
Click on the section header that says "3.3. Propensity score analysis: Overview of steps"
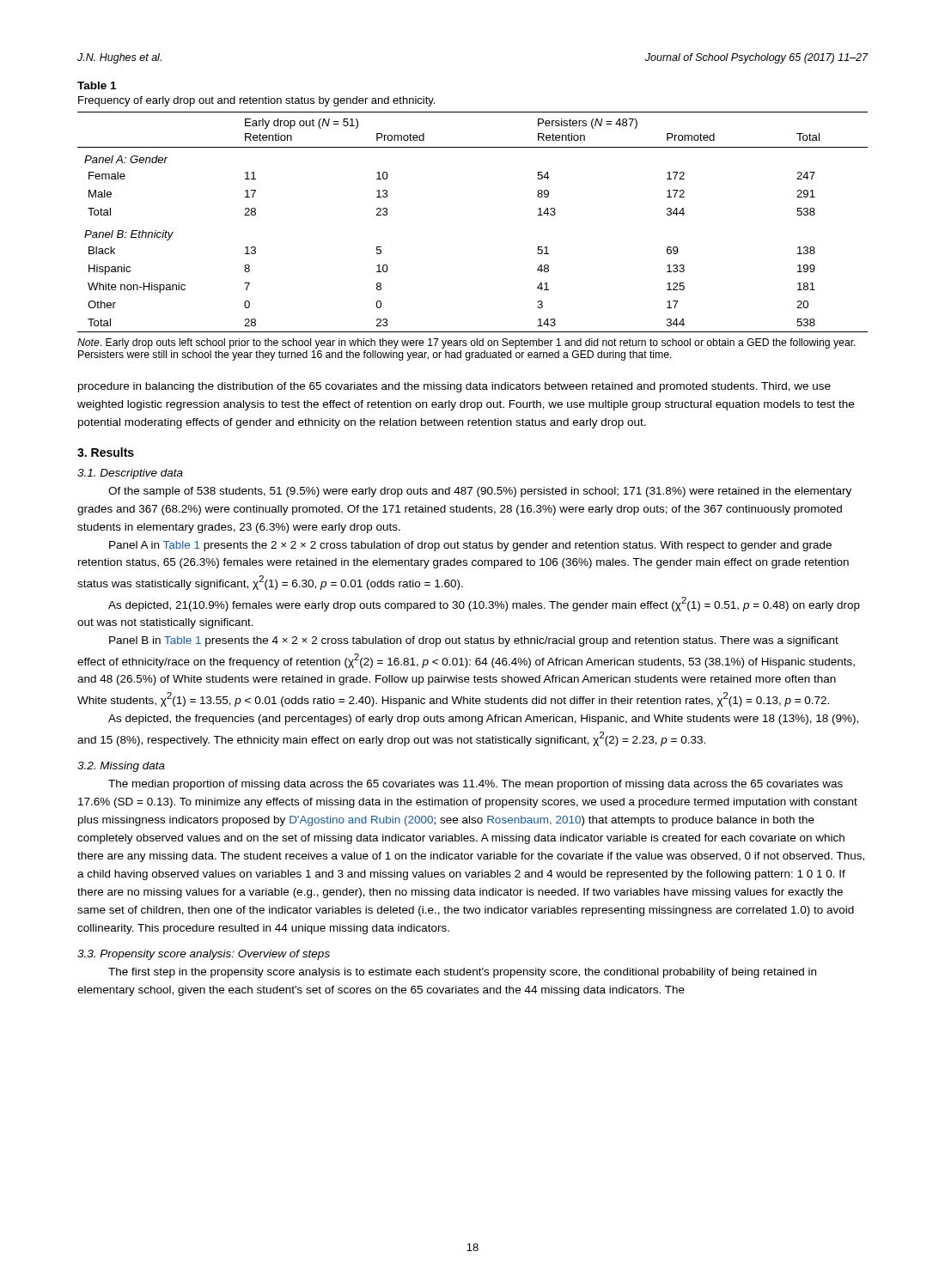(x=204, y=954)
